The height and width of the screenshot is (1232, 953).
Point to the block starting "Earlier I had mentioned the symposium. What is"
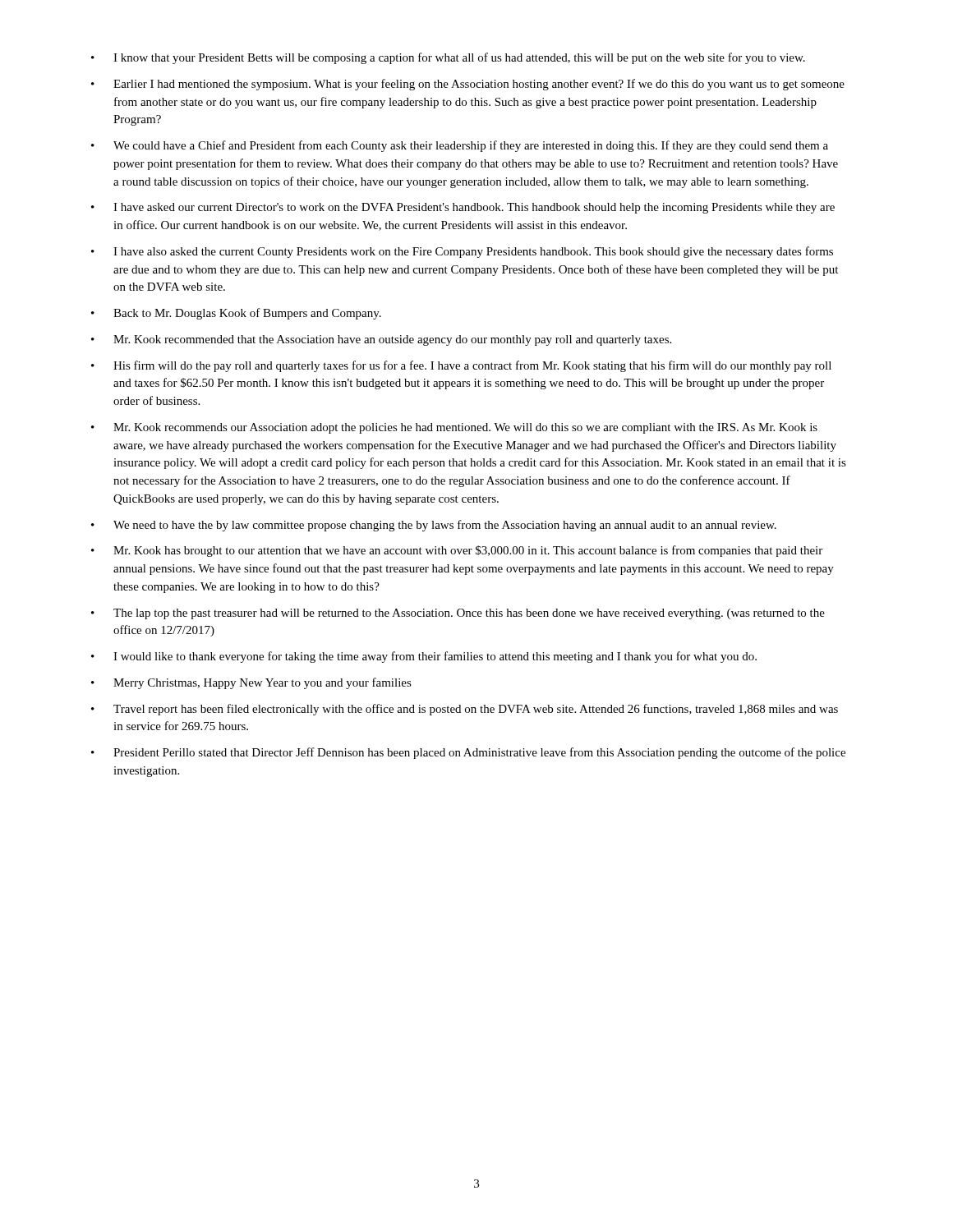(x=479, y=101)
